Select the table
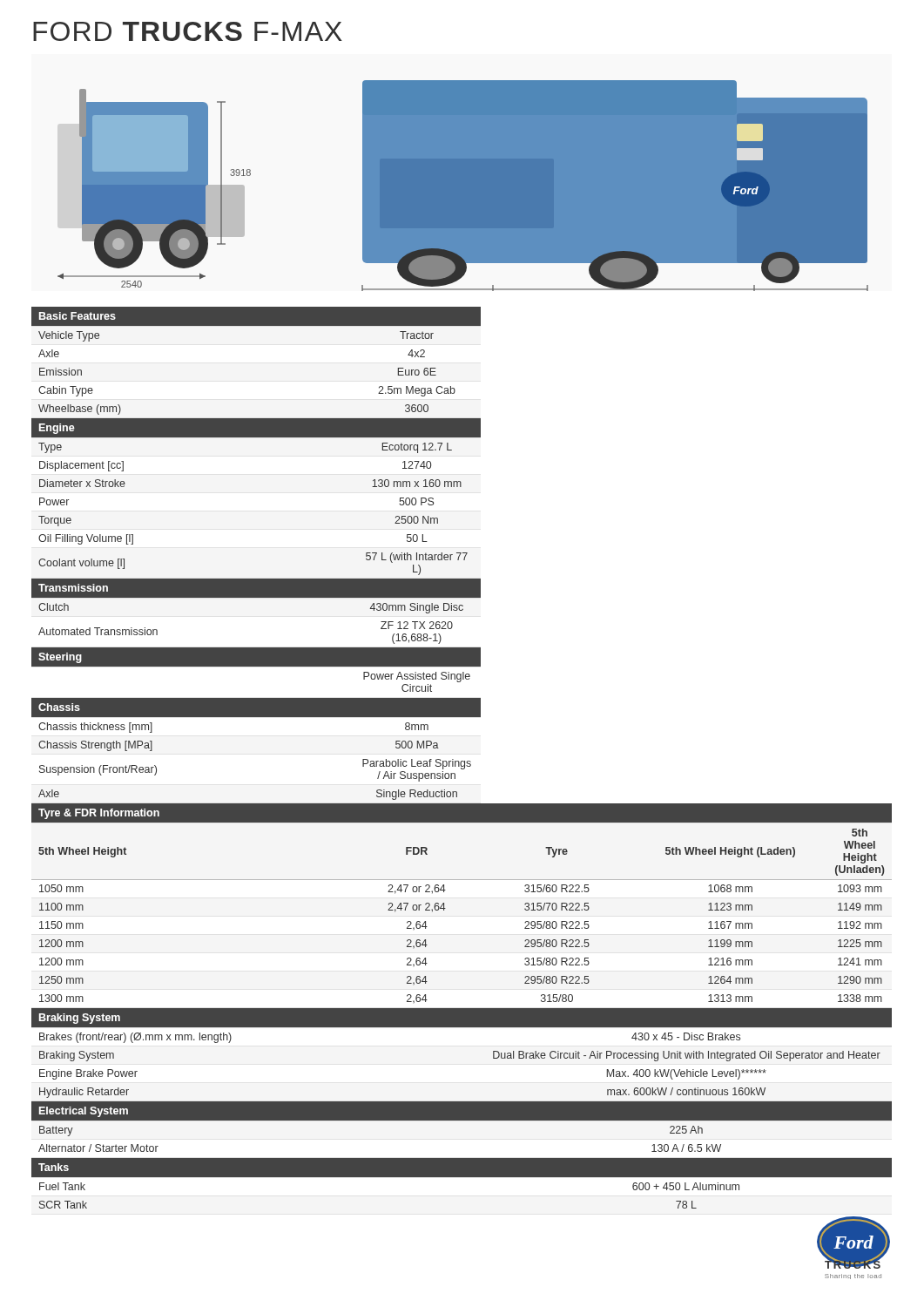 tap(462, 761)
